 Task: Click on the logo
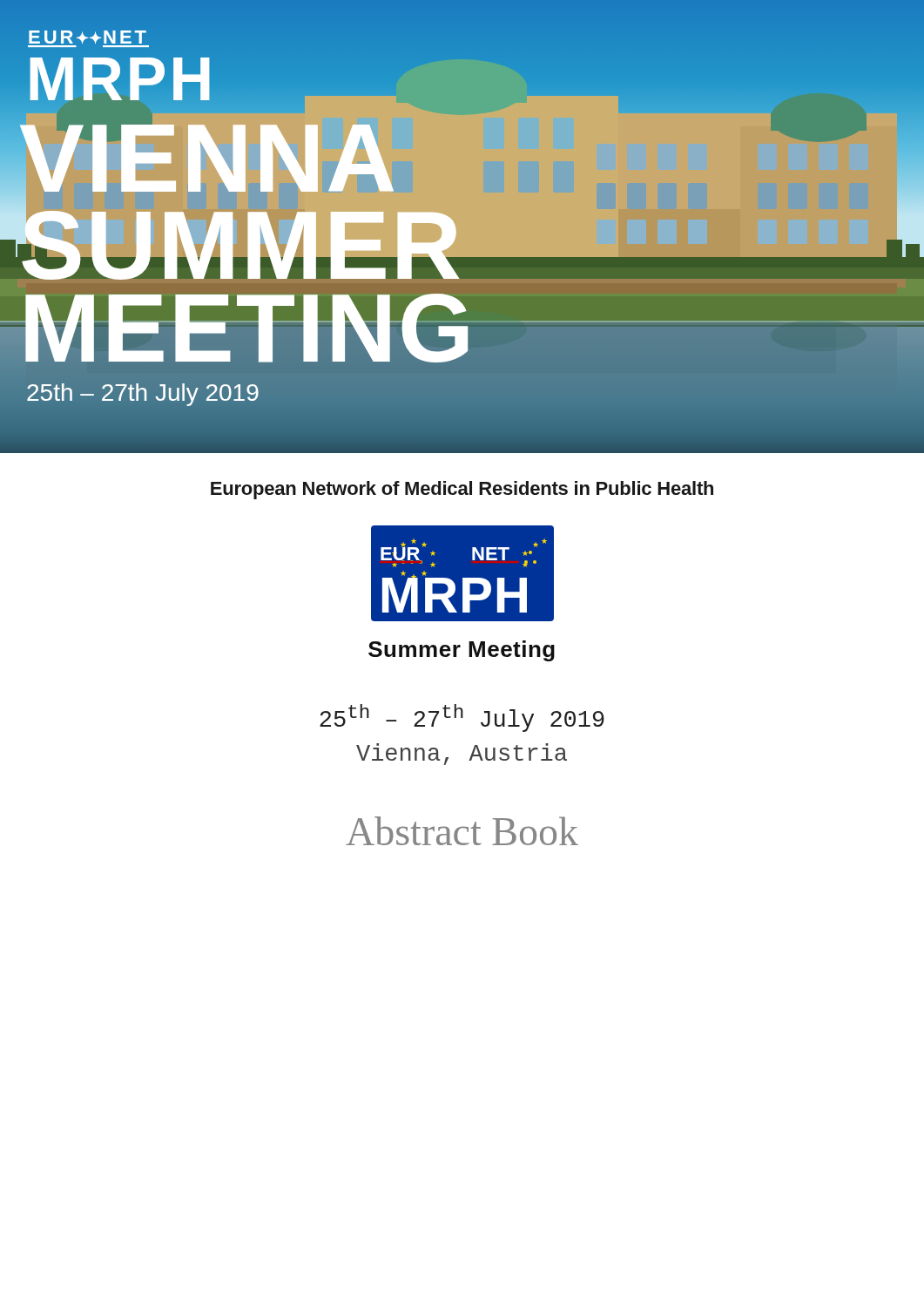click(x=462, y=575)
